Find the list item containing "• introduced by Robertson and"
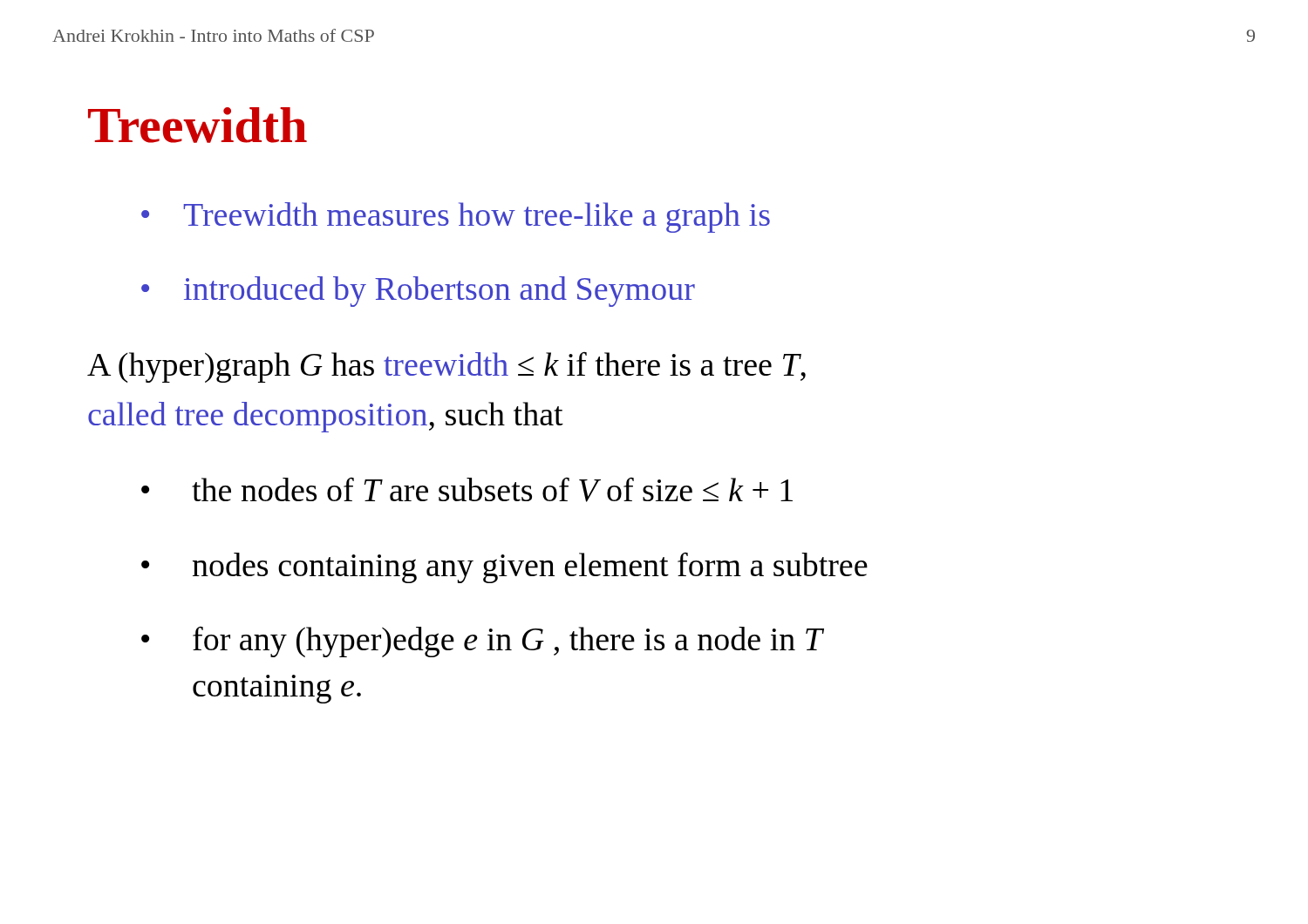Viewport: 1308px width, 924px height. coord(417,289)
